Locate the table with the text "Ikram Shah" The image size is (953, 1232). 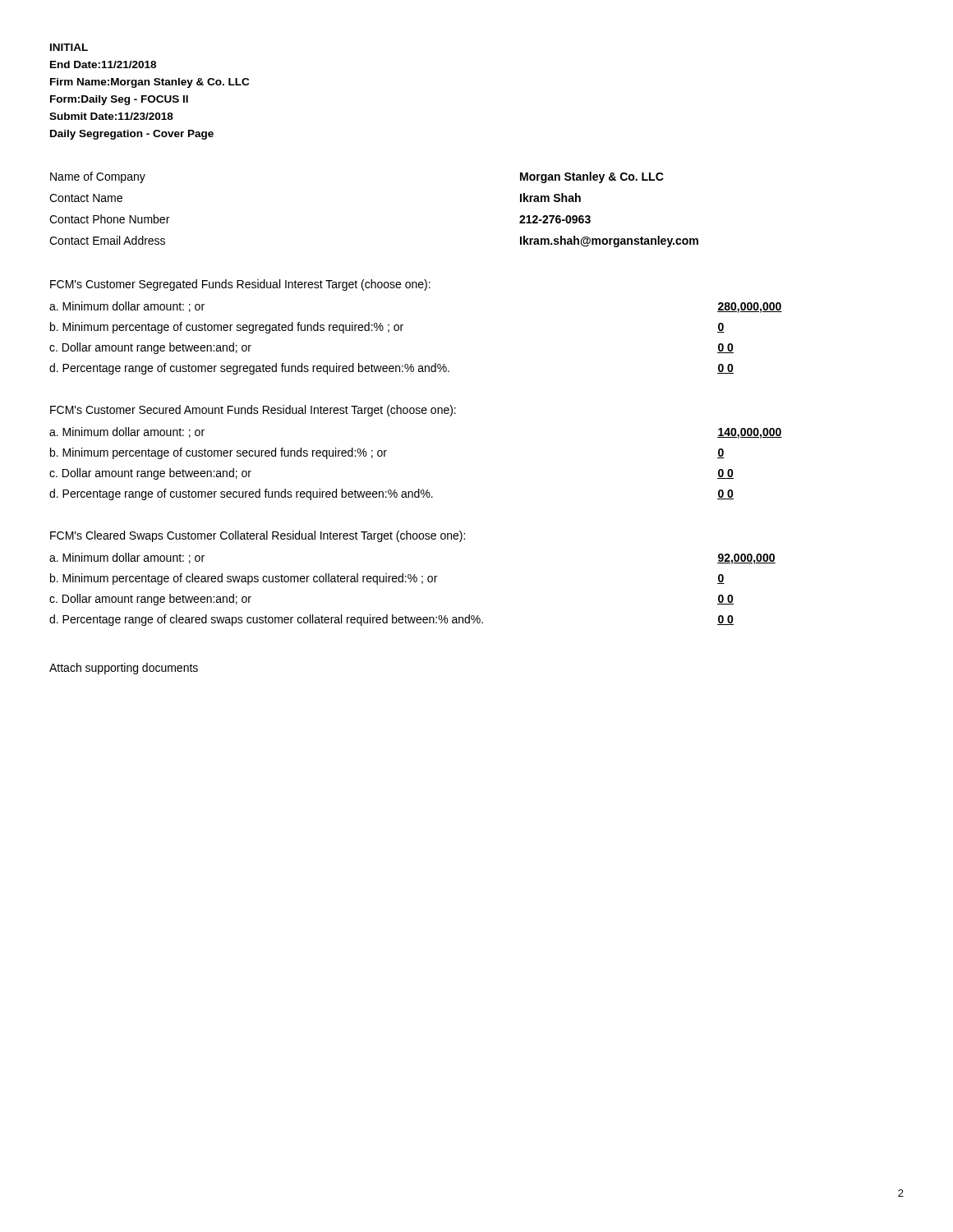tap(476, 208)
